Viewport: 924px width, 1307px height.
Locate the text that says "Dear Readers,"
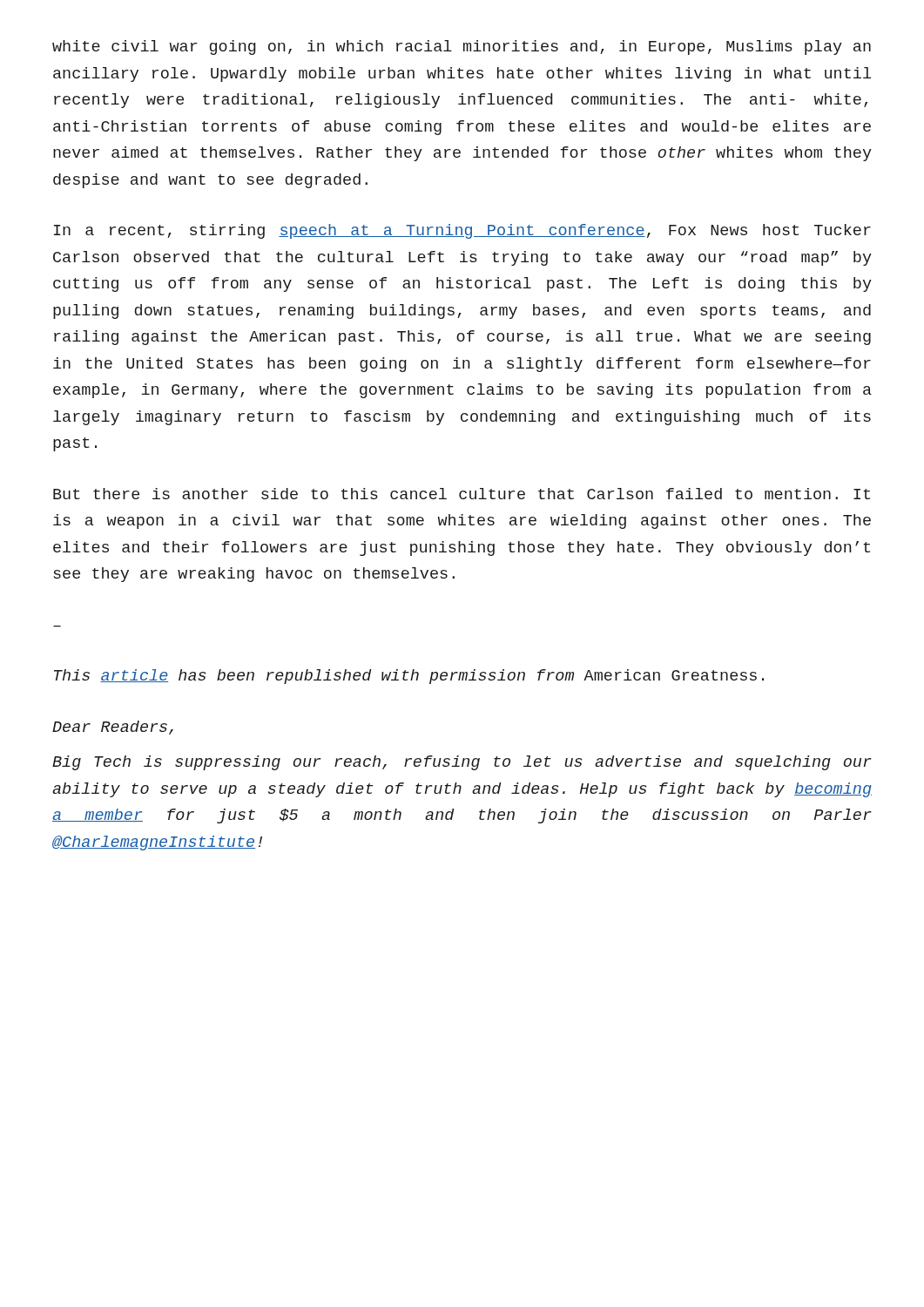(115, 728)
